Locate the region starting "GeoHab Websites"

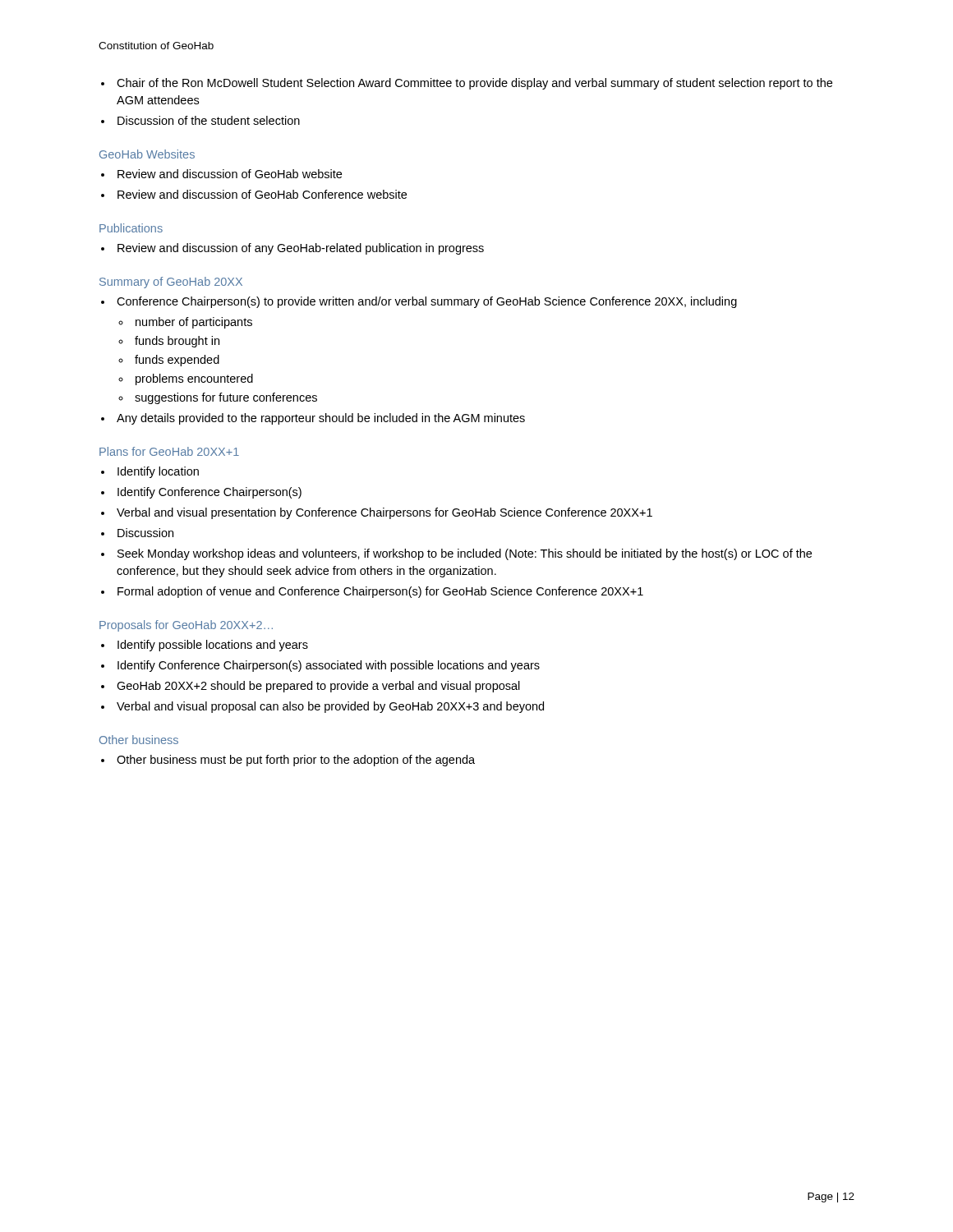(x=147, y=154)
